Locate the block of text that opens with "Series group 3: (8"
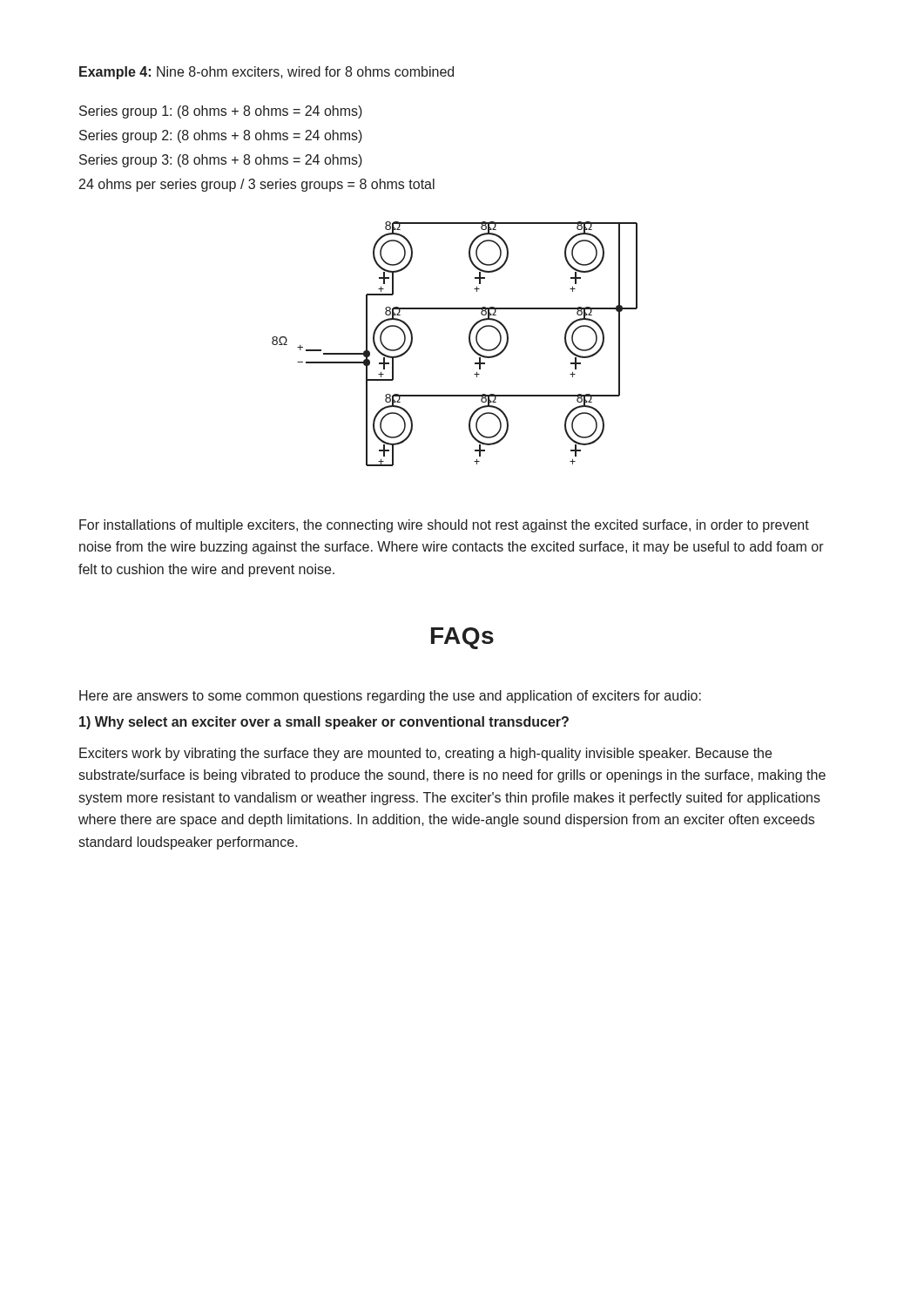 click(x=221, y=160)
